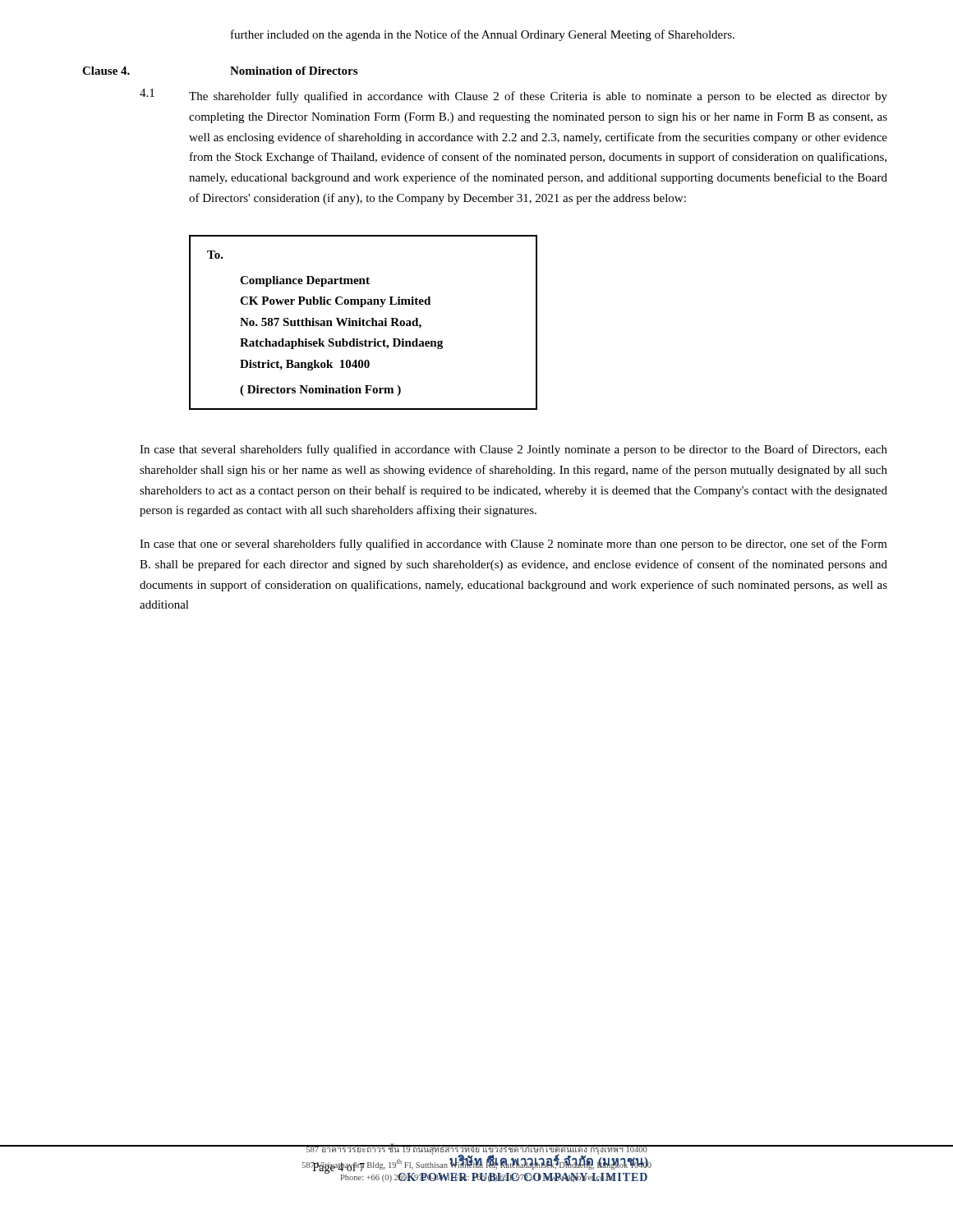Screen dimensions: 1232x953
Task: Find "Clause 4." on this page
Action: [x=106, y=71]
